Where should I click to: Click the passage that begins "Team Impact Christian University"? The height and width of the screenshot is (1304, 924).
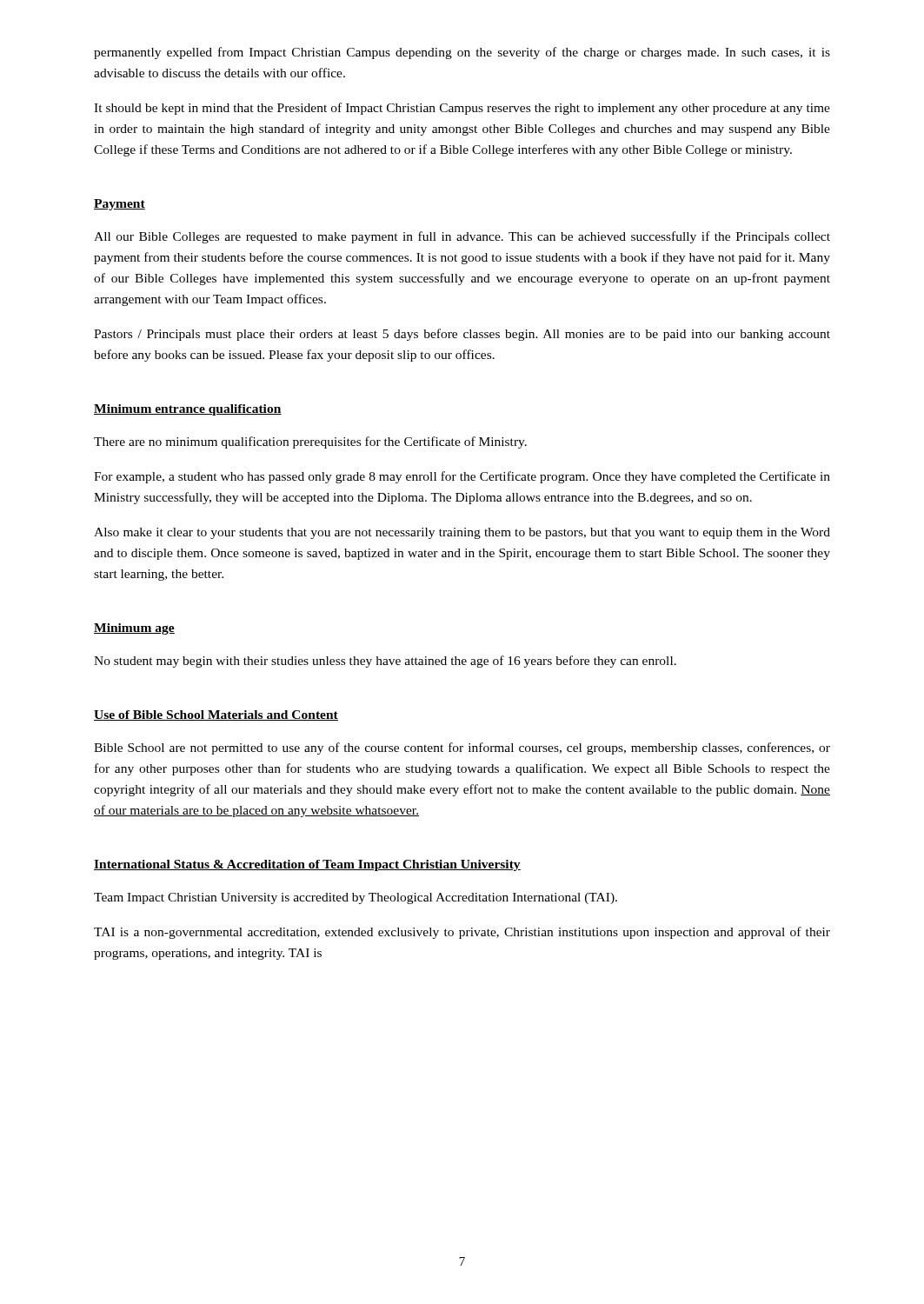point(462,898)
